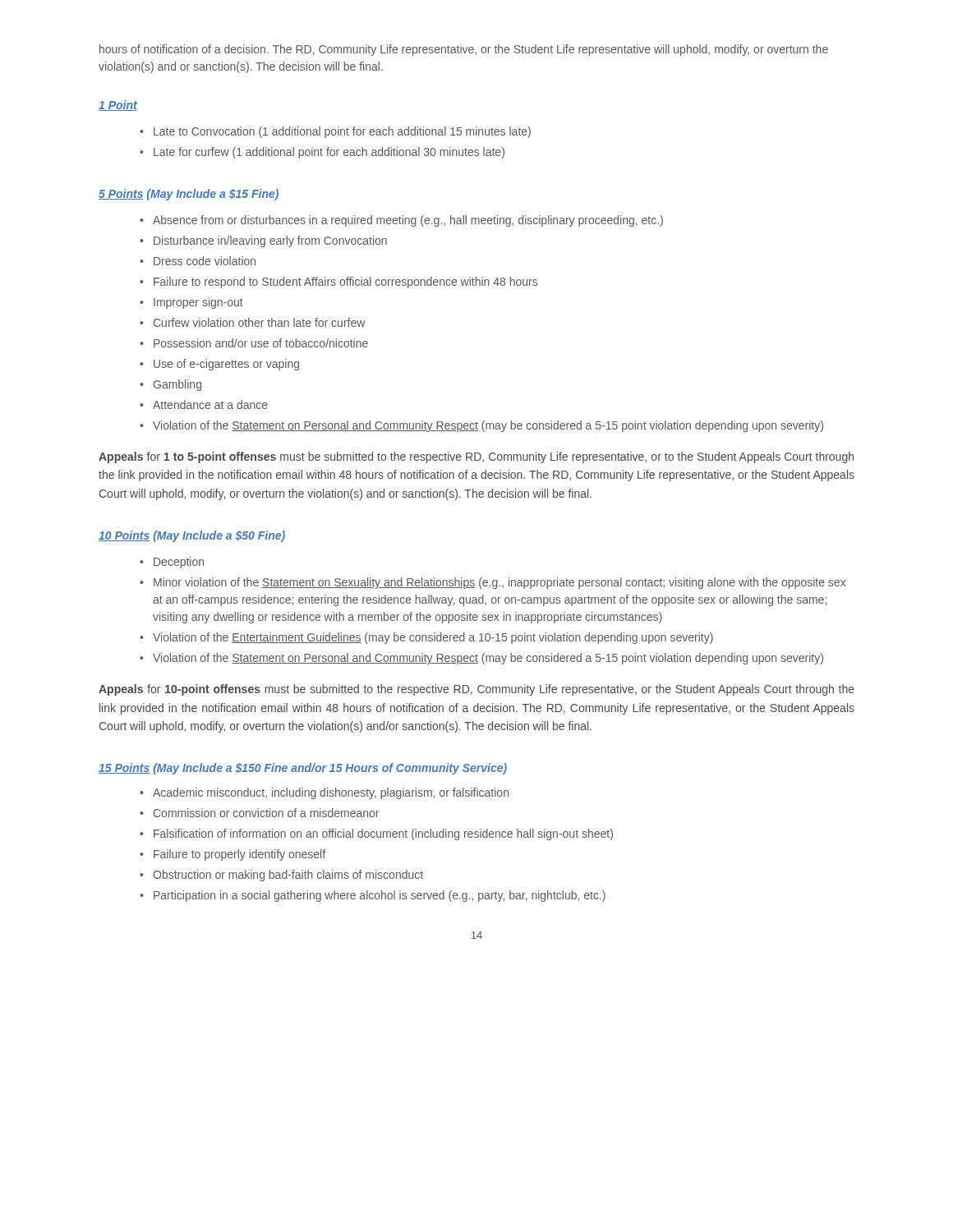Viewport: 953px width, 1232px height.
Task: Navigate to the region starting "Possession and/or use of tobacco/nicotine"
Action: tap(261, 343)
